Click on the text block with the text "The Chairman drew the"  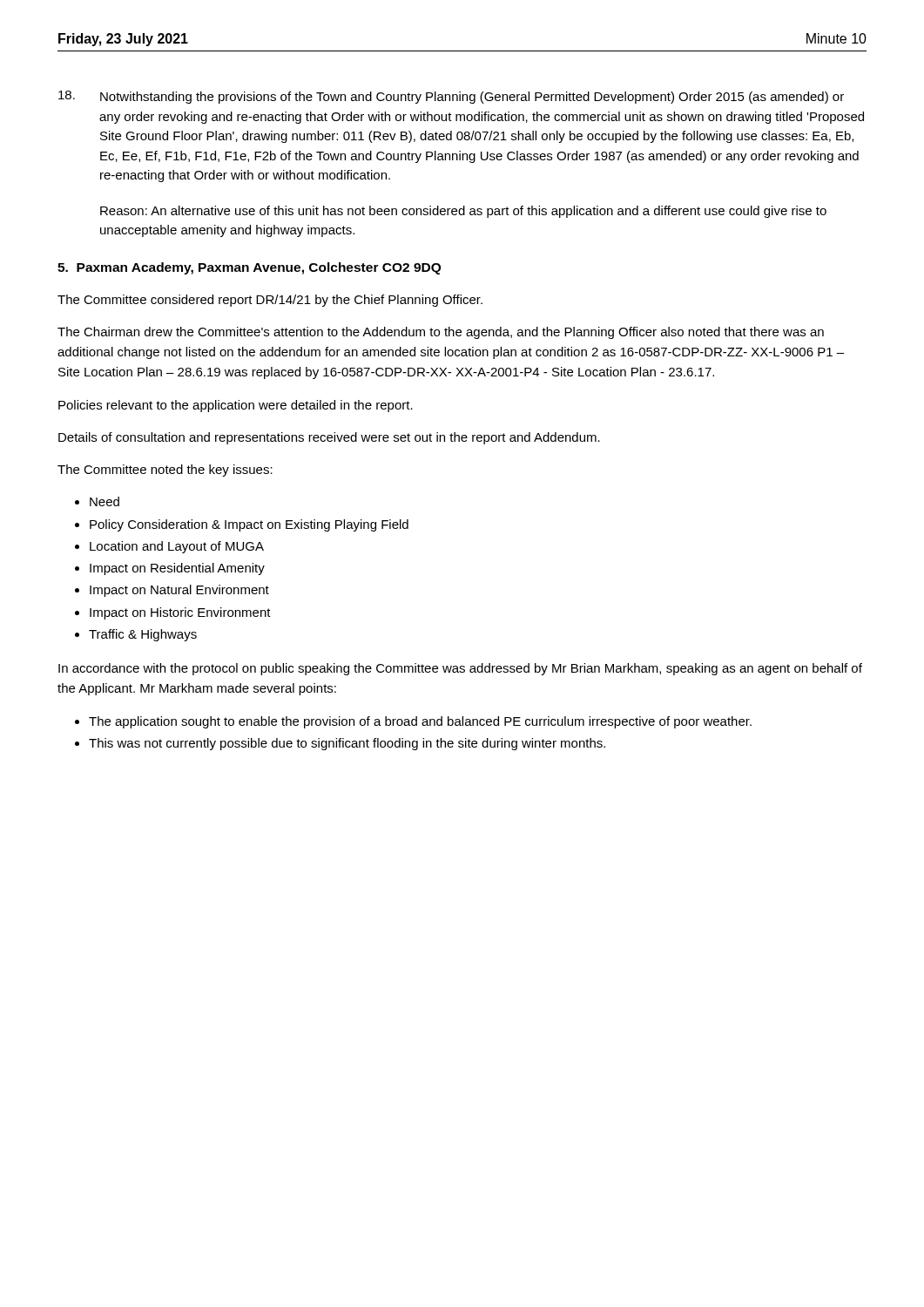coord(451,352)
